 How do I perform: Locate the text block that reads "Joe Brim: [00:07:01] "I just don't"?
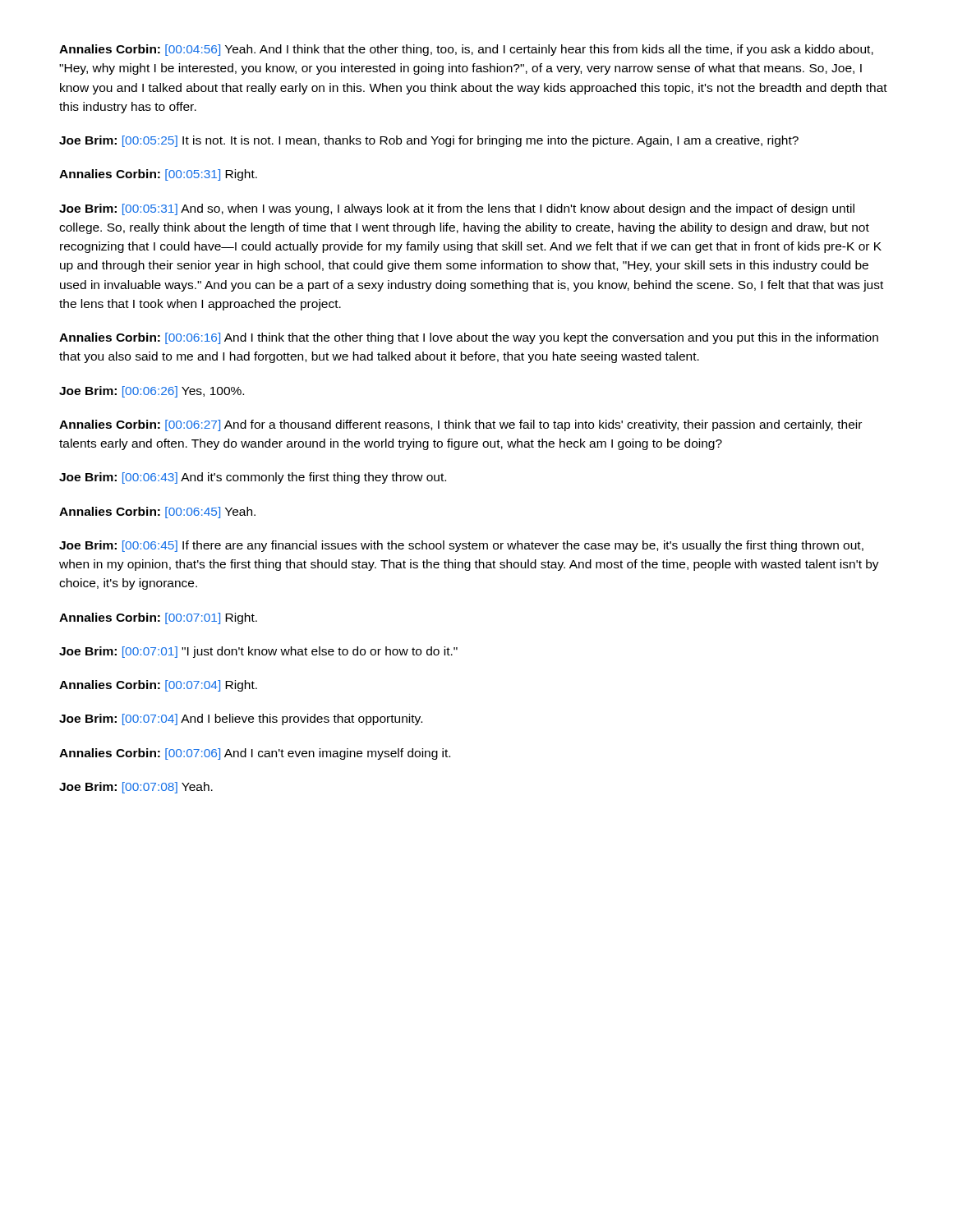tap(259, 651)
